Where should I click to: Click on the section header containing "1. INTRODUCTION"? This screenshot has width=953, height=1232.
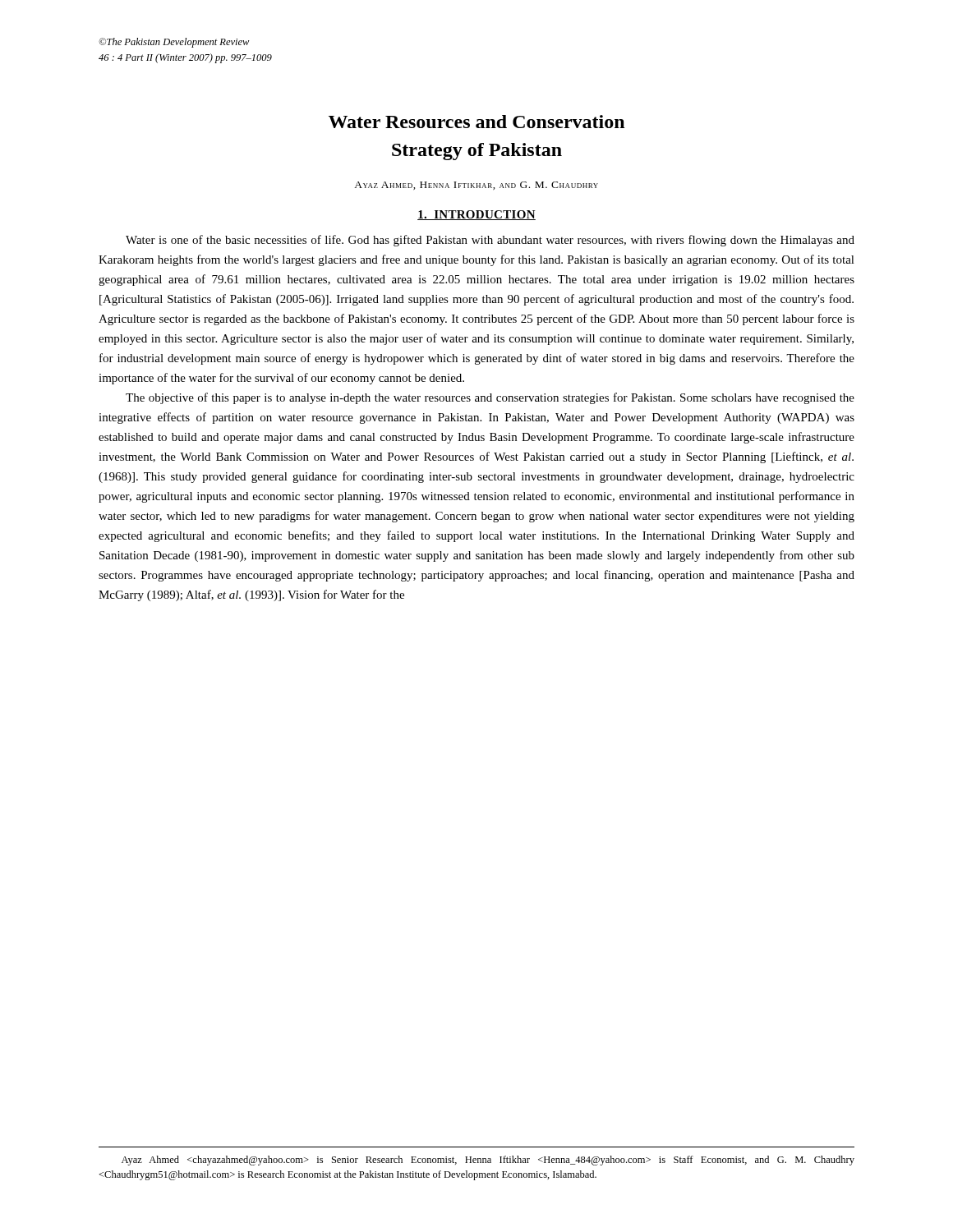(476, 215)
